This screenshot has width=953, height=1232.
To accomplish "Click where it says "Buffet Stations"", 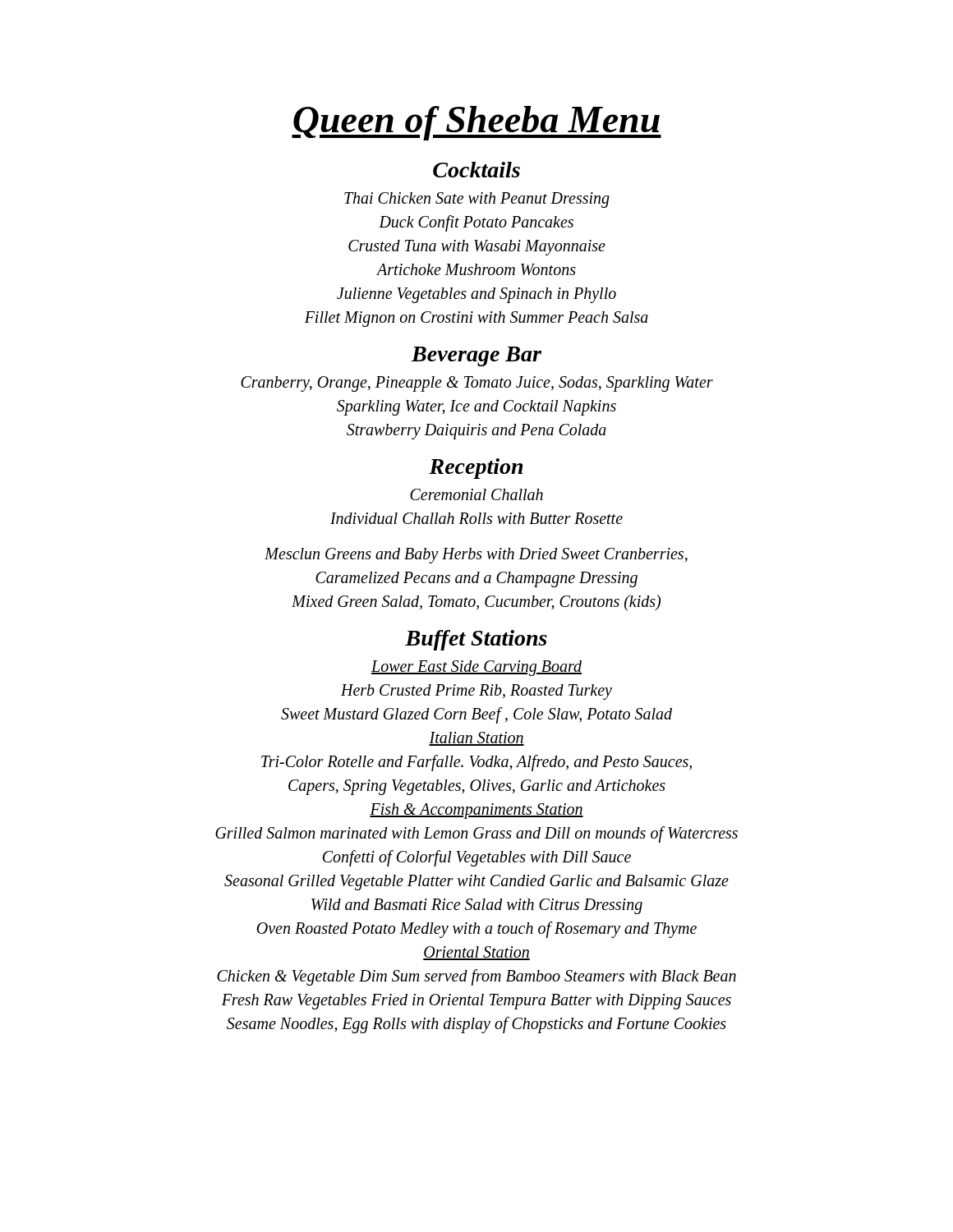I will point(476,638).
